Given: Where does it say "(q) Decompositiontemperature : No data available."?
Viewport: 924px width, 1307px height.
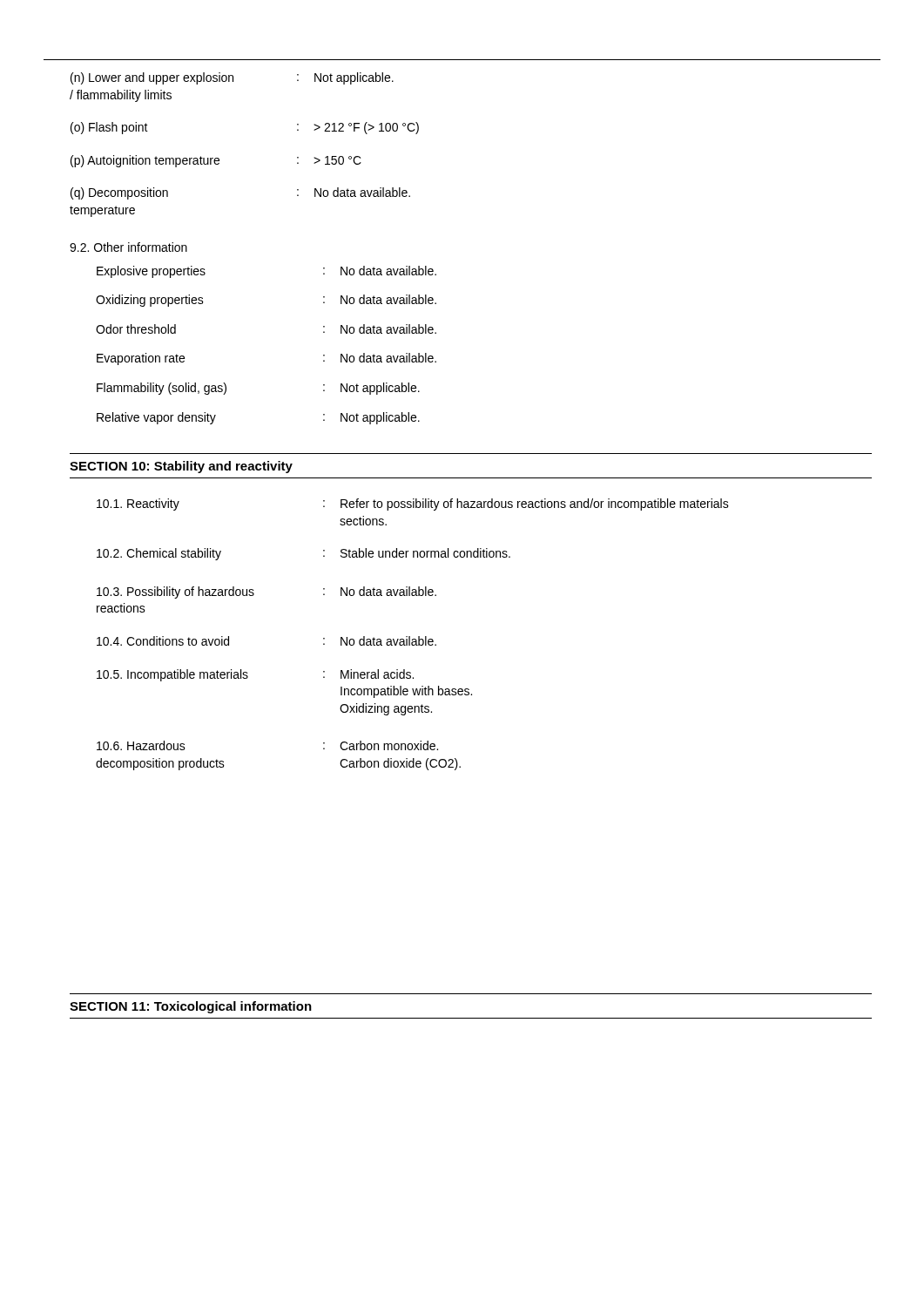Looking at the screenshot, I should click(x=121, y=193).
